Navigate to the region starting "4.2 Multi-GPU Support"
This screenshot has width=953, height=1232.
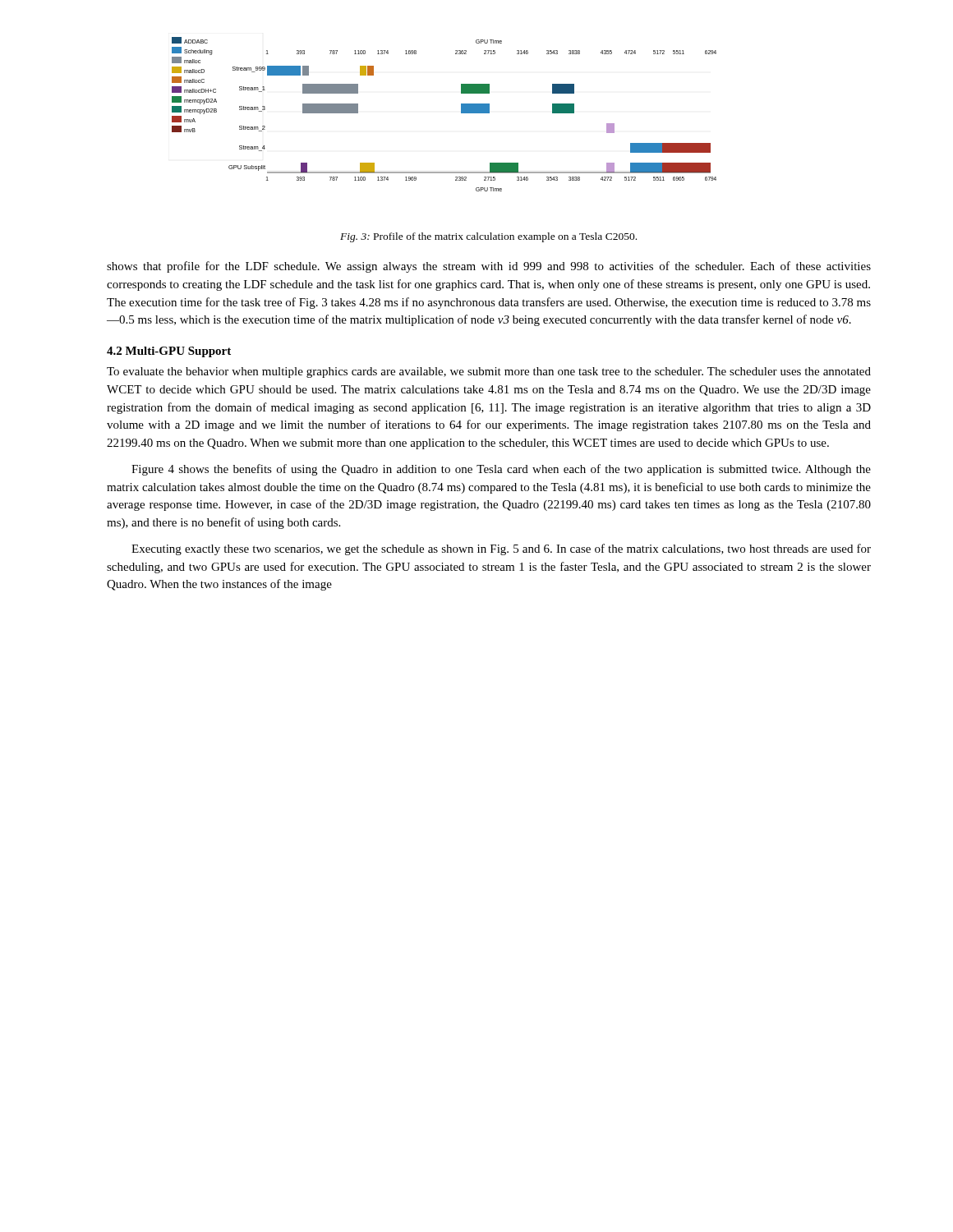[169, 351]
